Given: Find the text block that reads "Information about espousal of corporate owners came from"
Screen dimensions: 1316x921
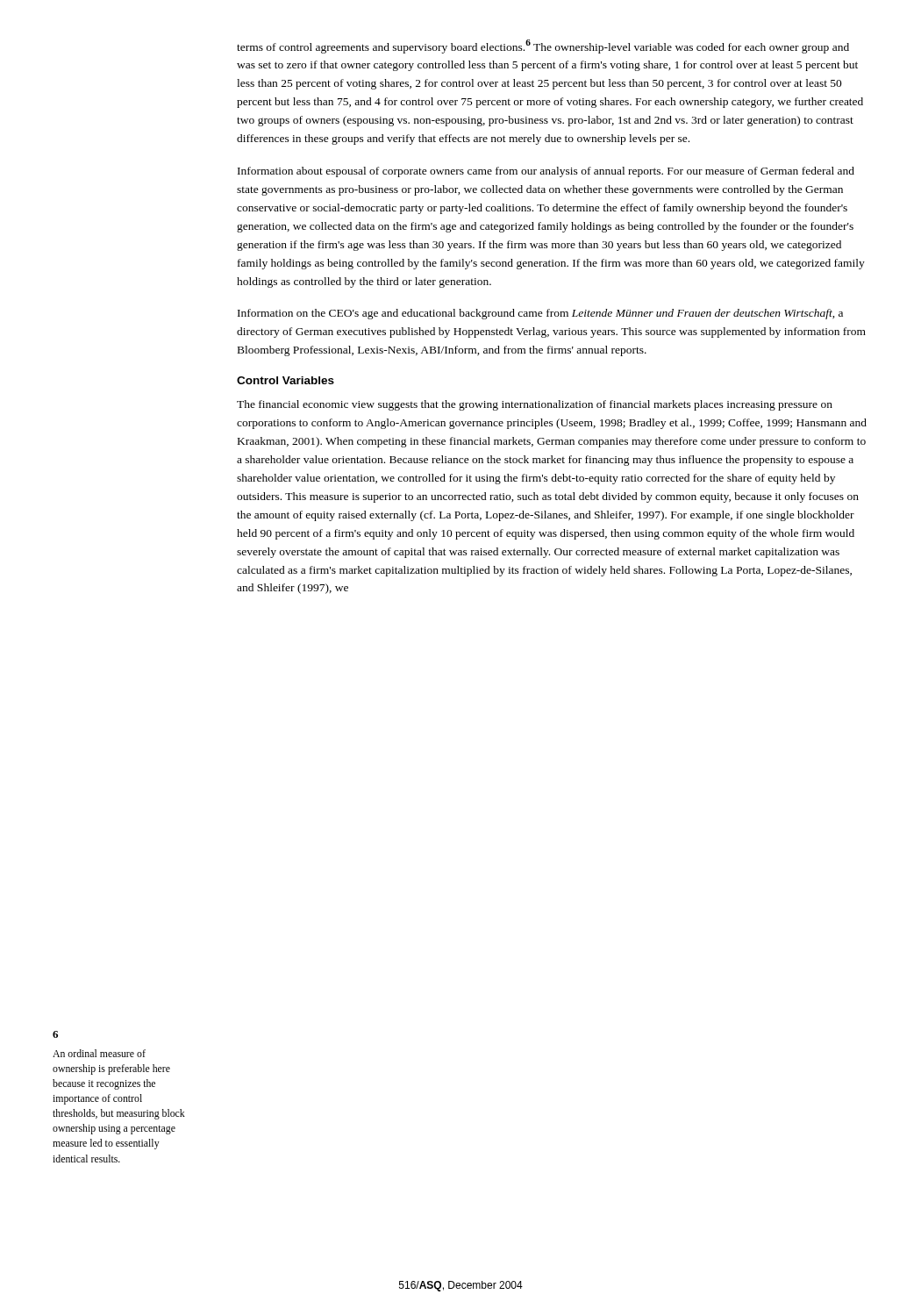Looking at the screenshot, I should coord(551,226).
